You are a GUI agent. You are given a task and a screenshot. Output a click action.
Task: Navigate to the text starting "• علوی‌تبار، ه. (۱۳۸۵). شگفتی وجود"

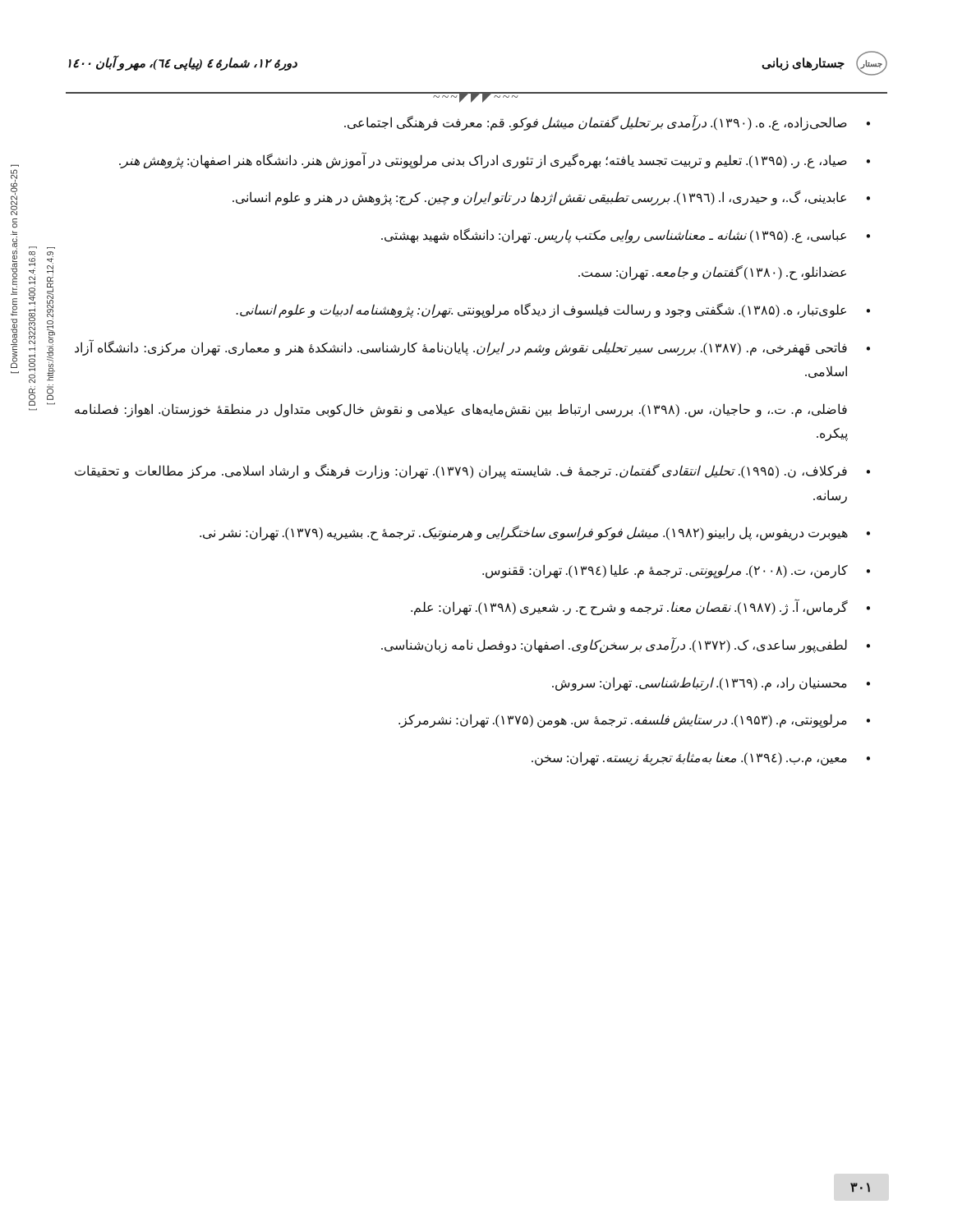click(553, 310)
